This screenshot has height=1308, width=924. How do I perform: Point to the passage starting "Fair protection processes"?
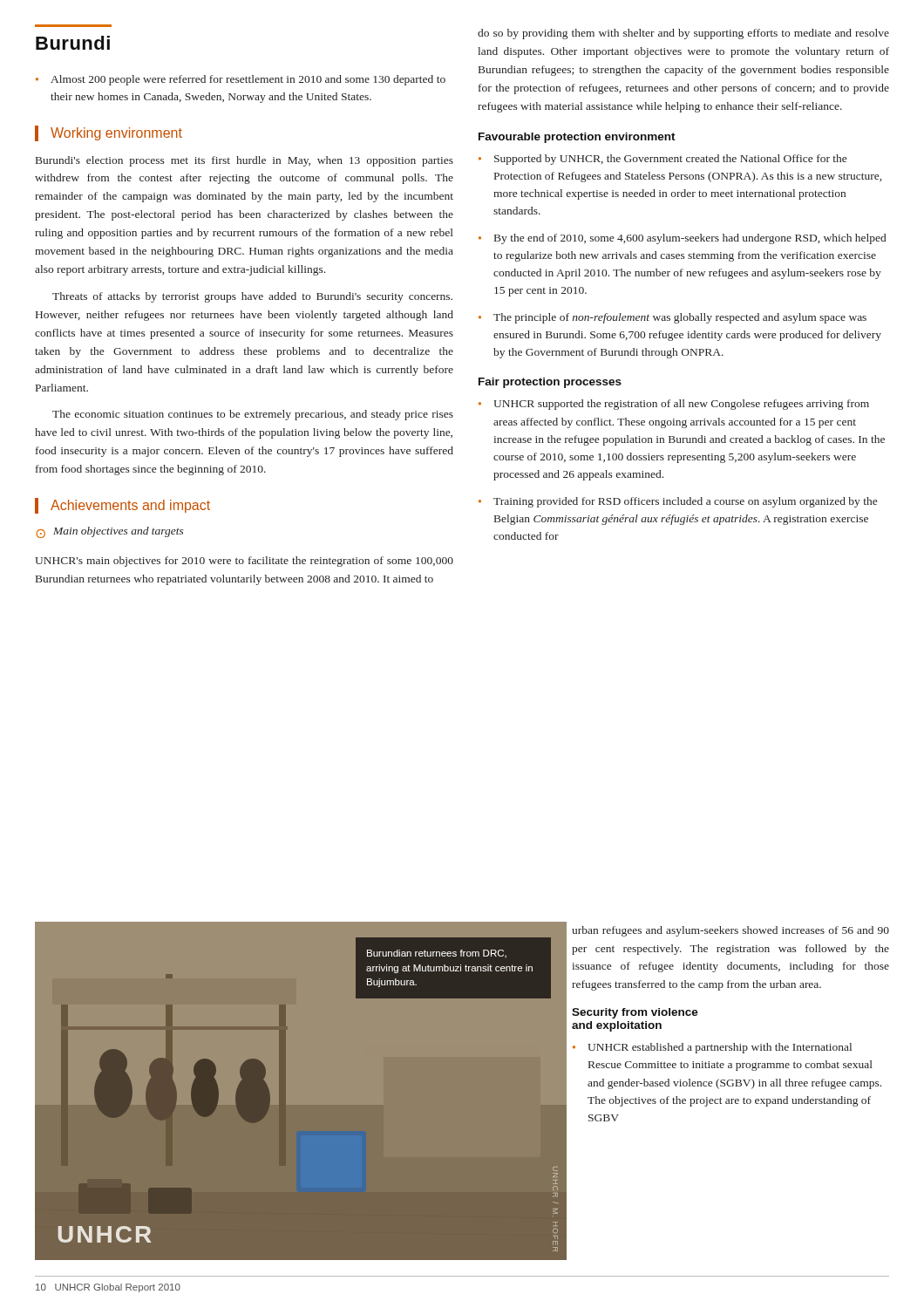click(x=550, y=383)
